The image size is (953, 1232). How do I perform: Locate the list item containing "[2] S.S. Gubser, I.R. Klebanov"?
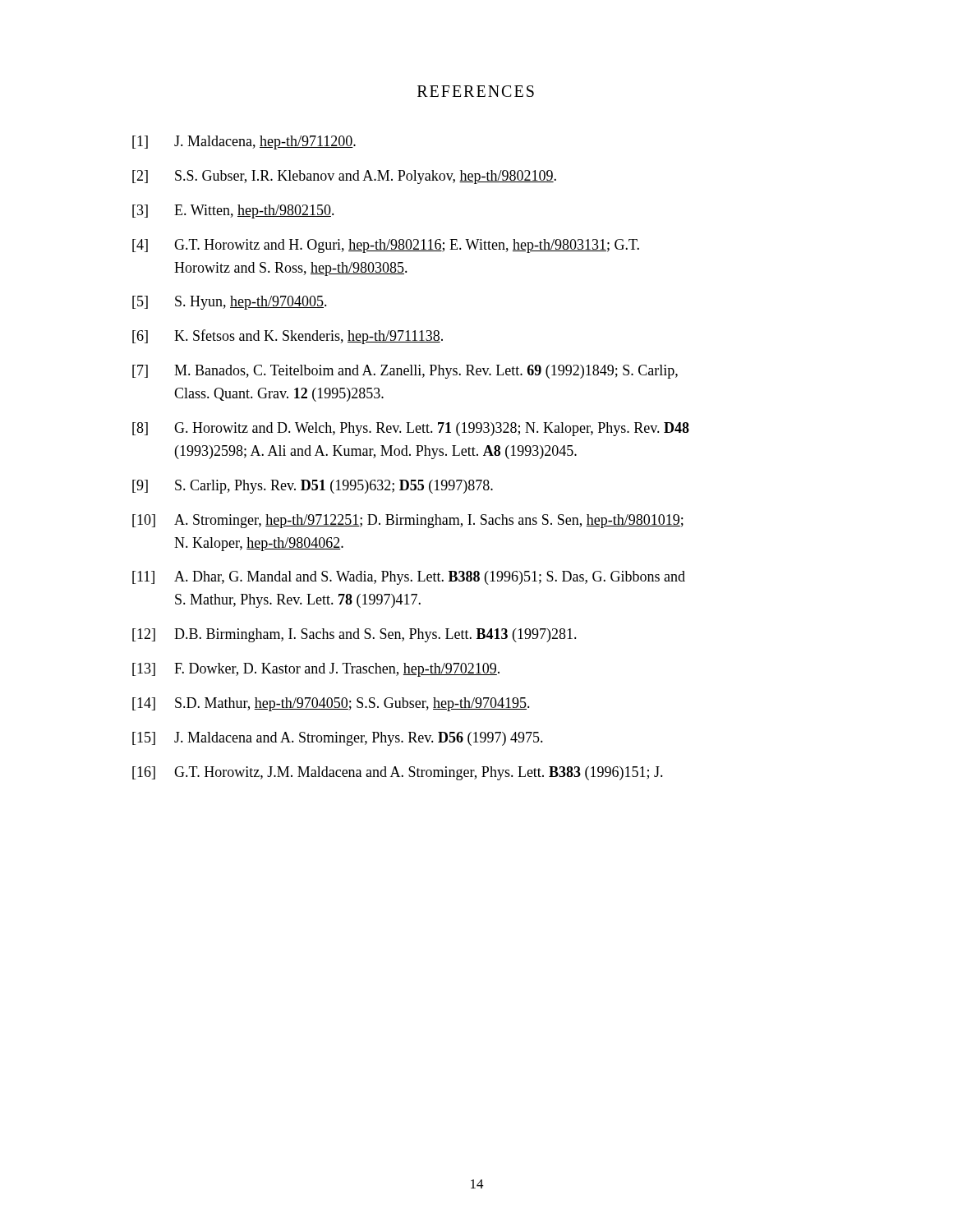coord(476,176)
